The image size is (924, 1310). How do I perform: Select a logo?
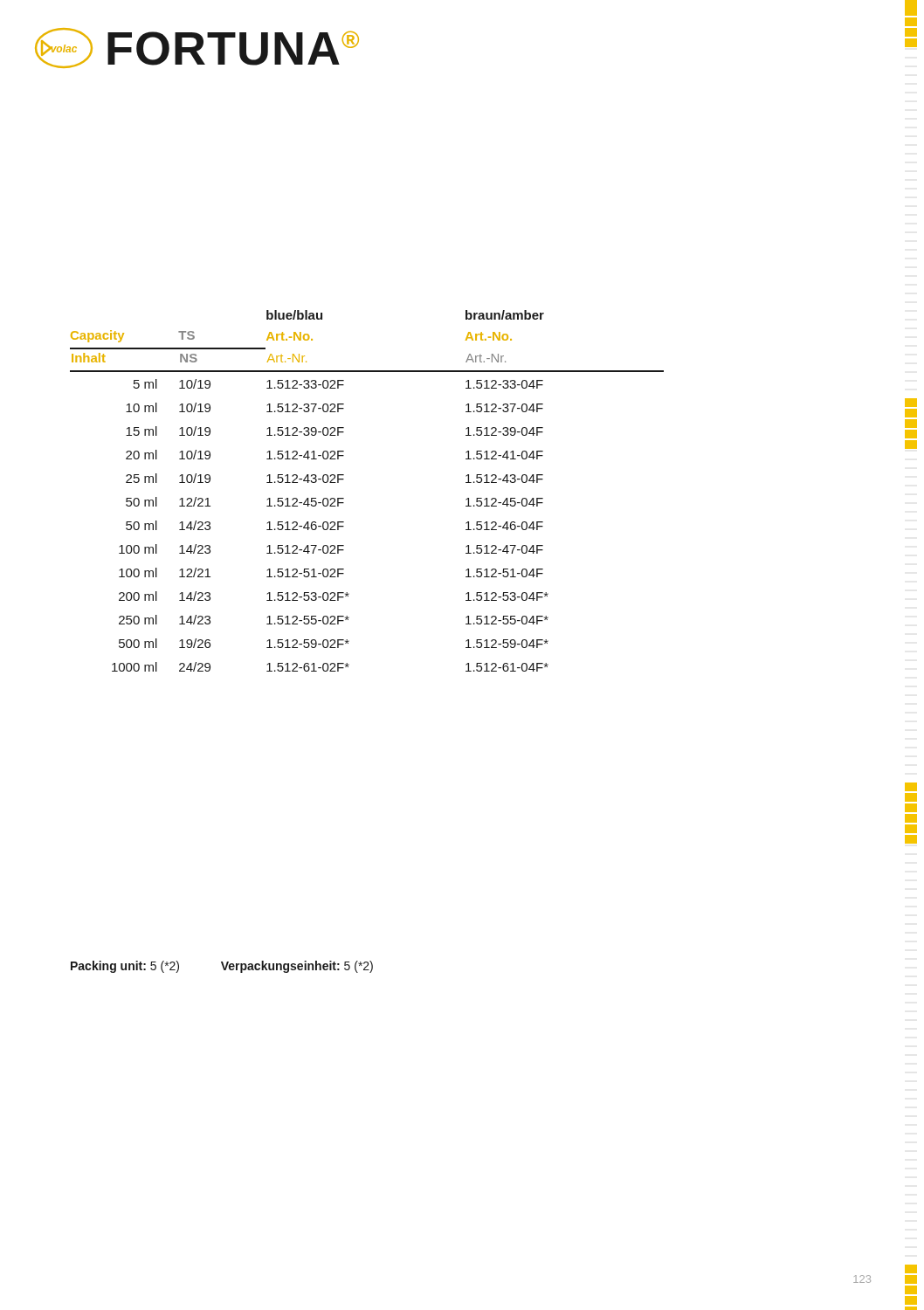197,48
